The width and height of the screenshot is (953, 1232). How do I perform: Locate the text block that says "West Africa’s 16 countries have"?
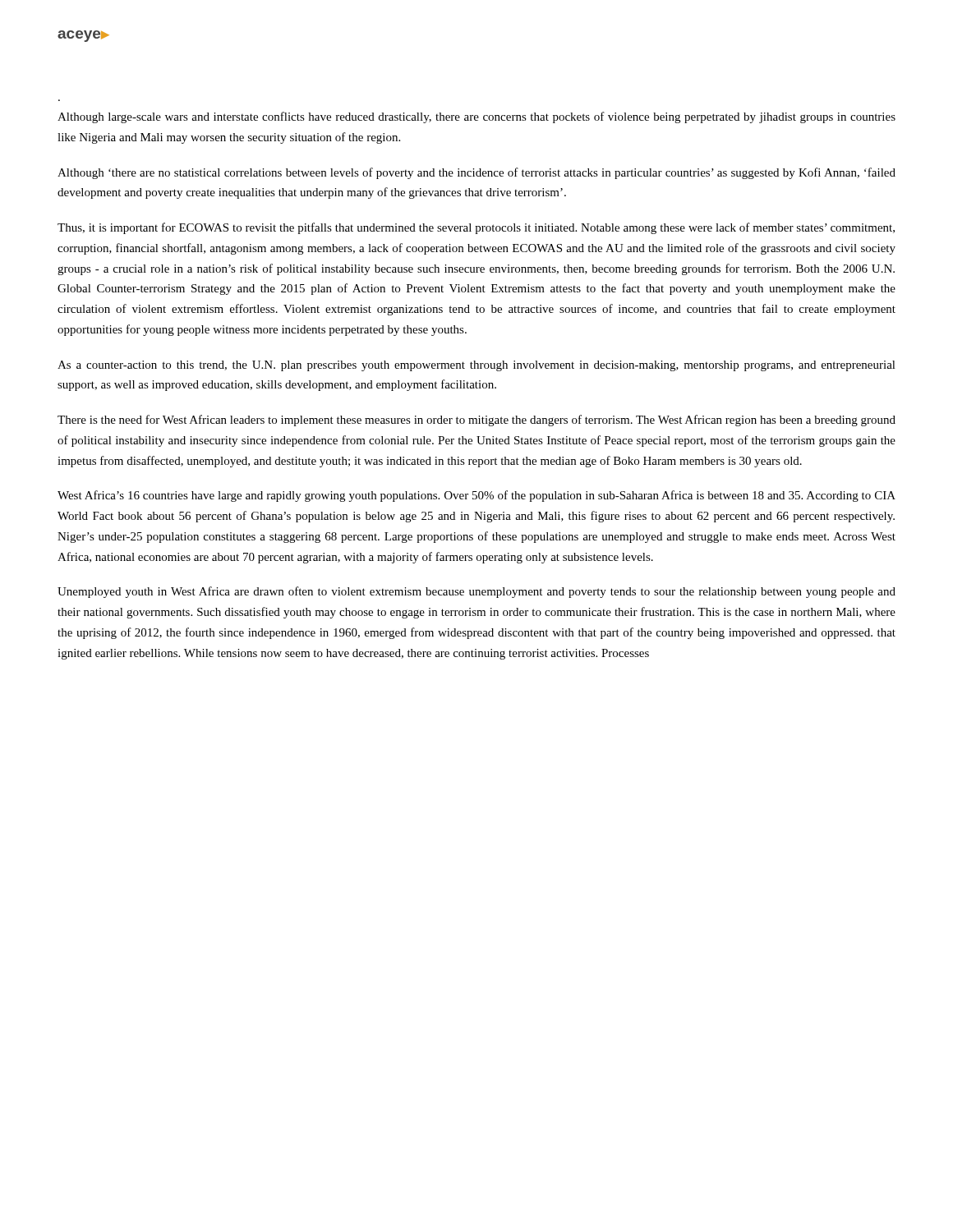pyautogui.click(x=476, y=526)
